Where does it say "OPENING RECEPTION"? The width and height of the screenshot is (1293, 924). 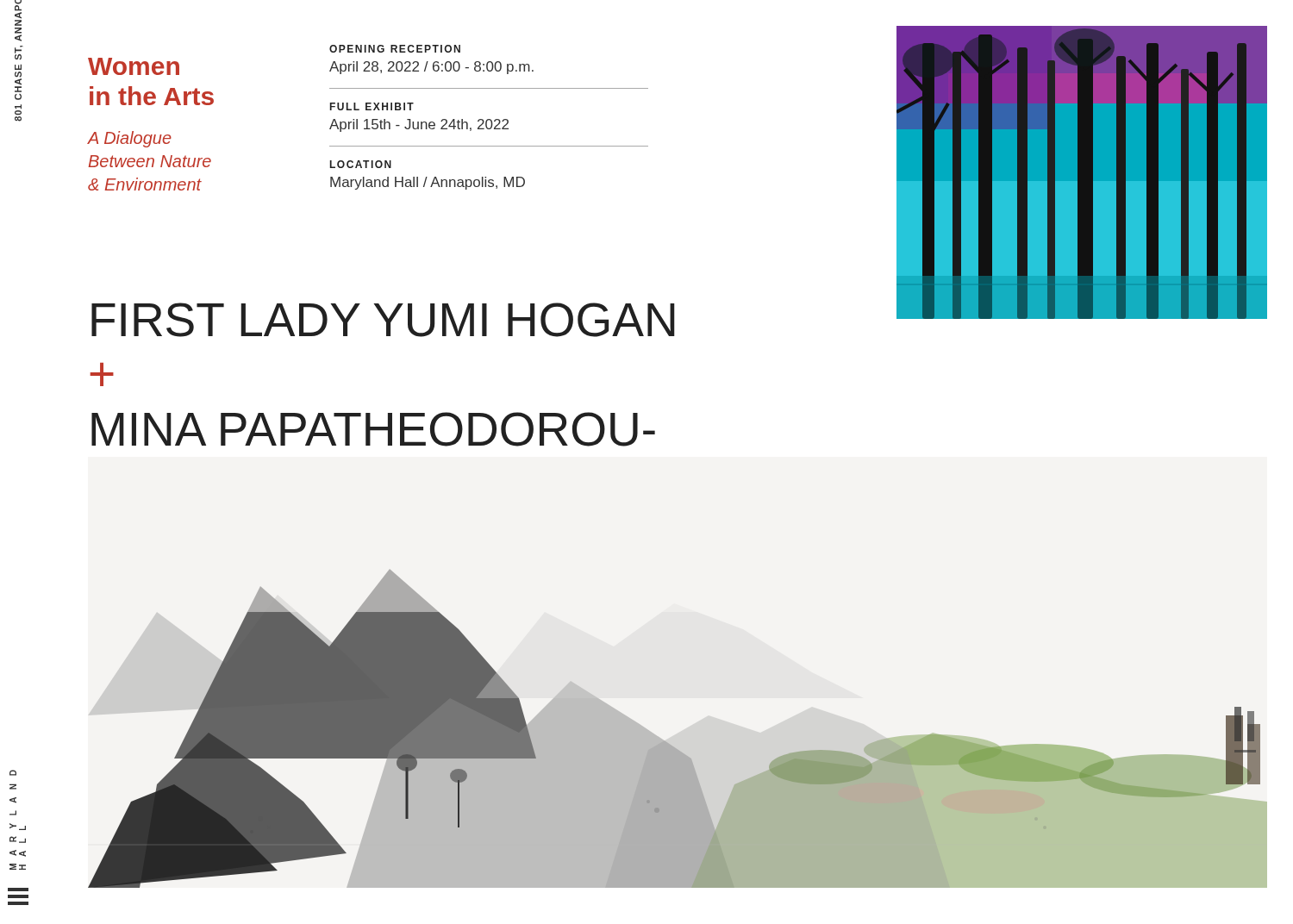click(396, 49)
